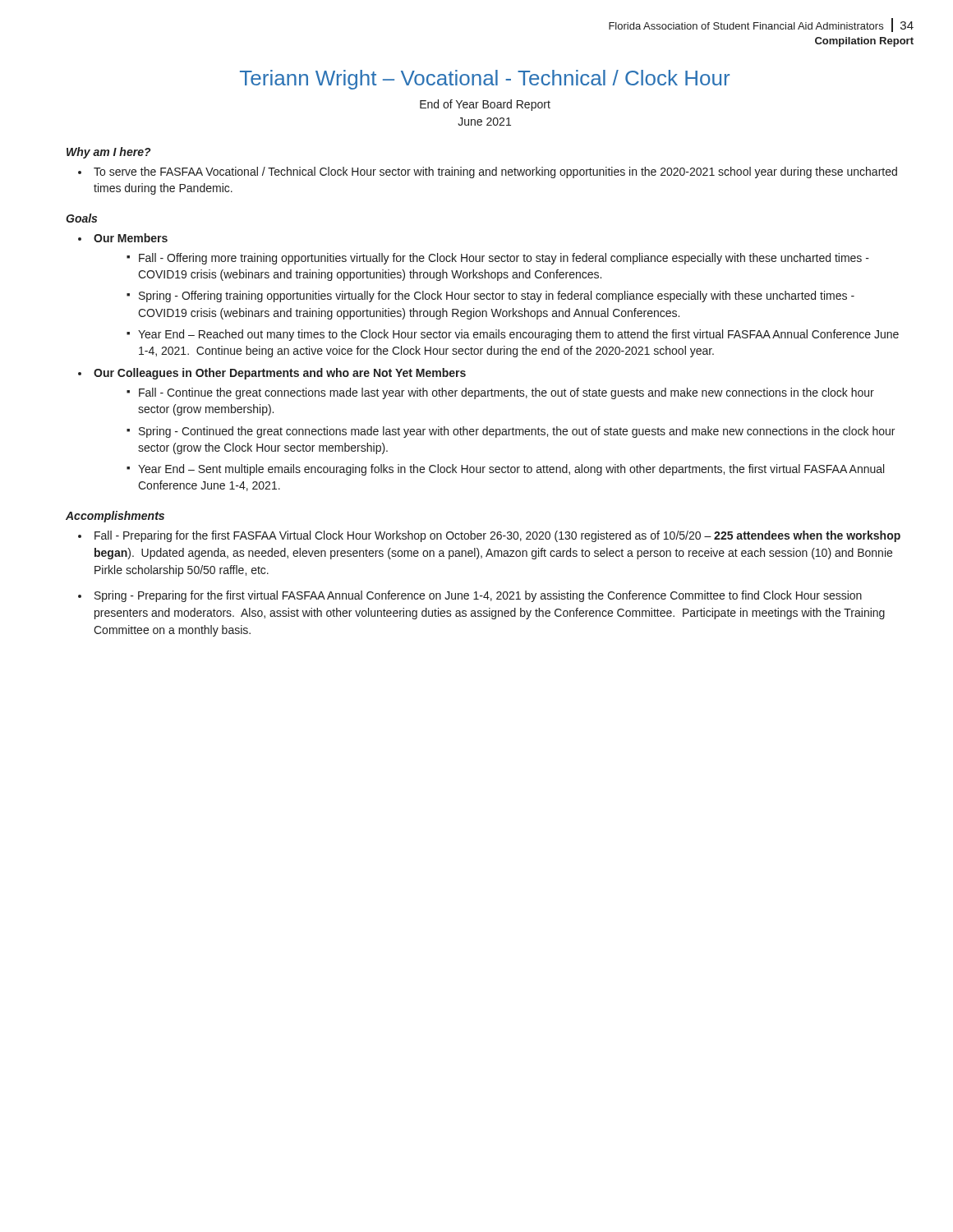Screen dimensions: 1232x953
Task: Find the passage starting "Spring - Continued the great"
Action: [x=517, y=439]
